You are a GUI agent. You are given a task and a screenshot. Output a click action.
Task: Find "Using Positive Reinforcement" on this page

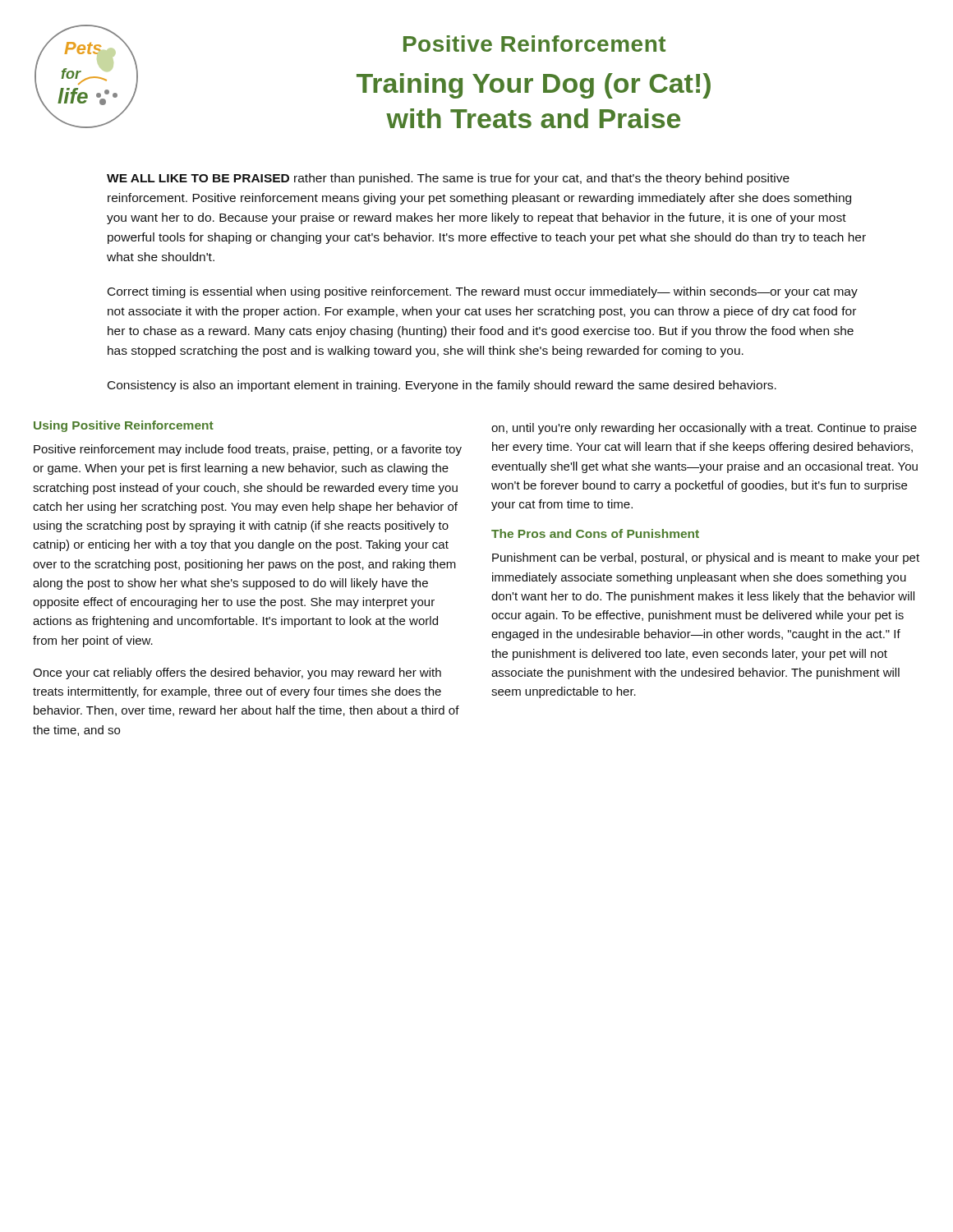pyautogui.click(x=123, y=425)
